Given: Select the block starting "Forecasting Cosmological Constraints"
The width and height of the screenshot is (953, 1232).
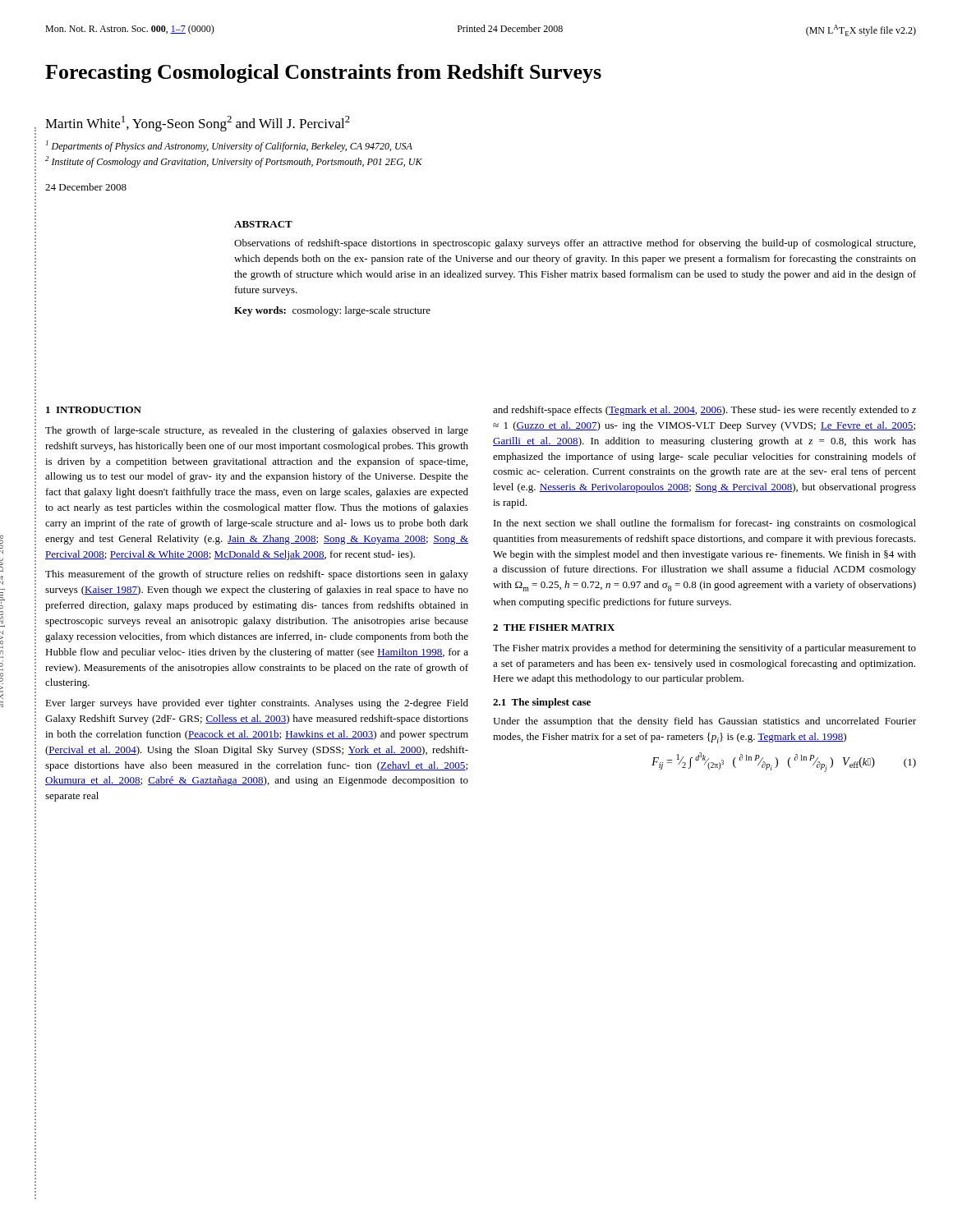Looking at the screenshot, I should [323, 72].
